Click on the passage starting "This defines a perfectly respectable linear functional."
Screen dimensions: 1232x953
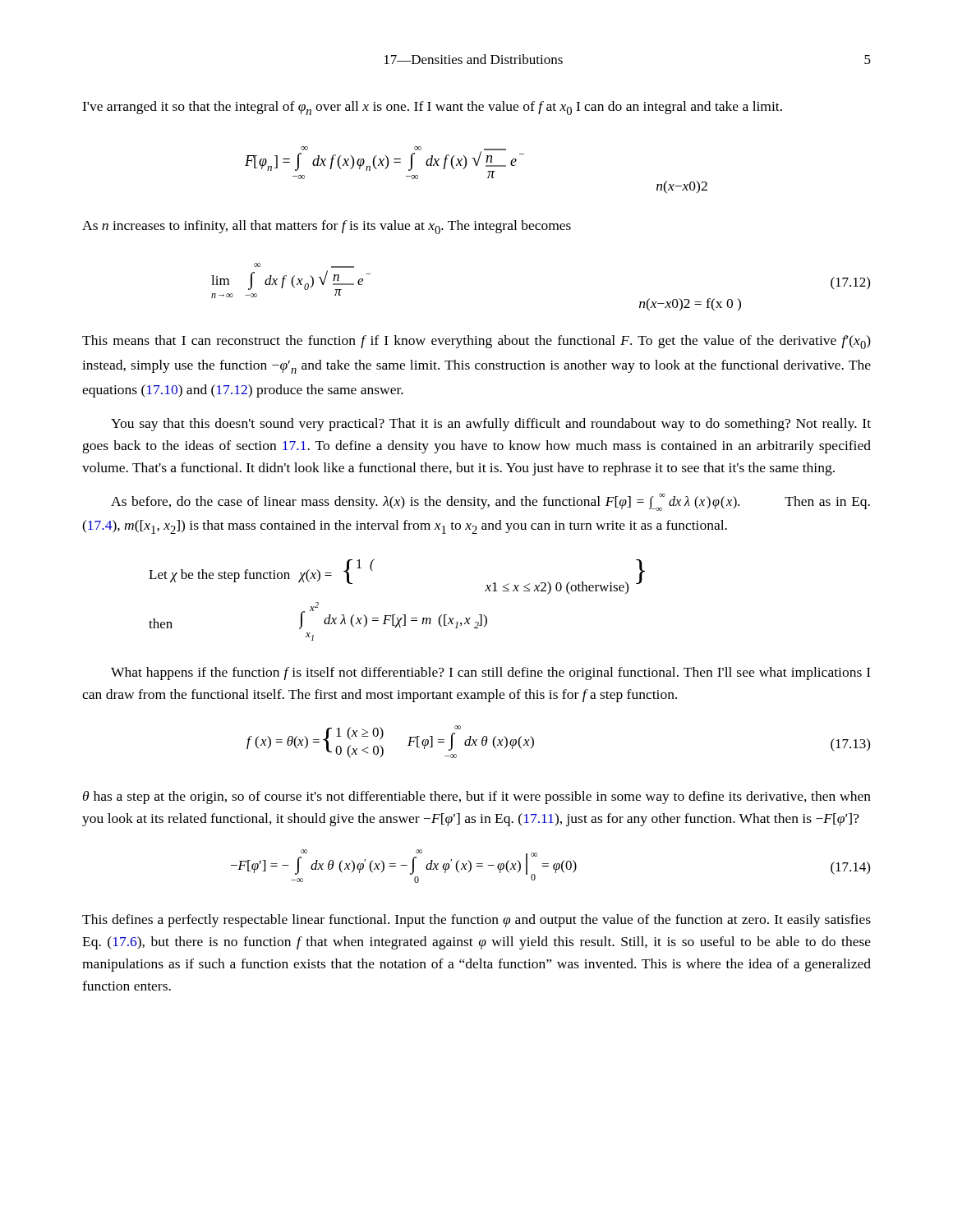(x=476, y=953)
